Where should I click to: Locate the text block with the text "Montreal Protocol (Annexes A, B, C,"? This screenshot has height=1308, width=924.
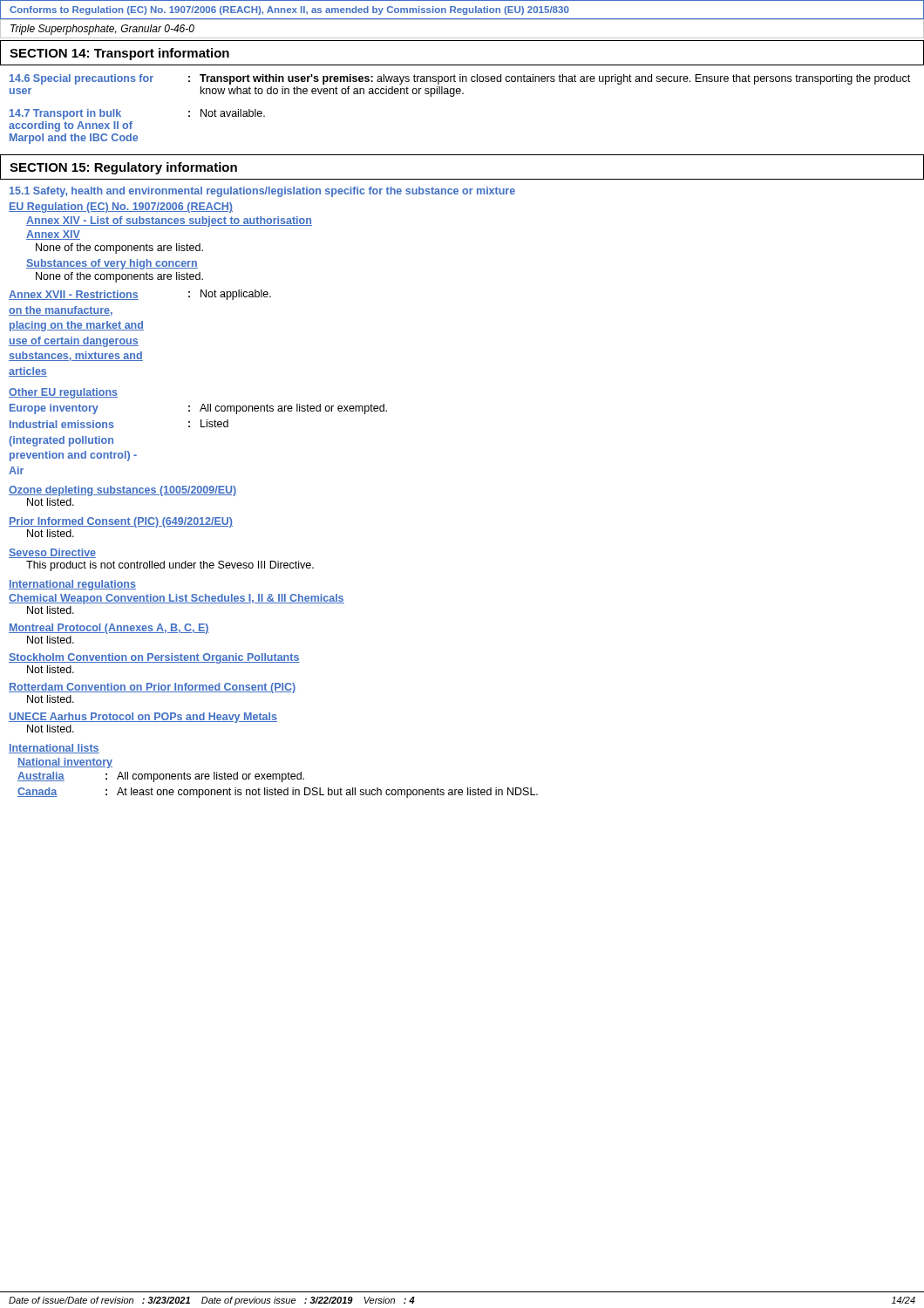click(109, 628)
